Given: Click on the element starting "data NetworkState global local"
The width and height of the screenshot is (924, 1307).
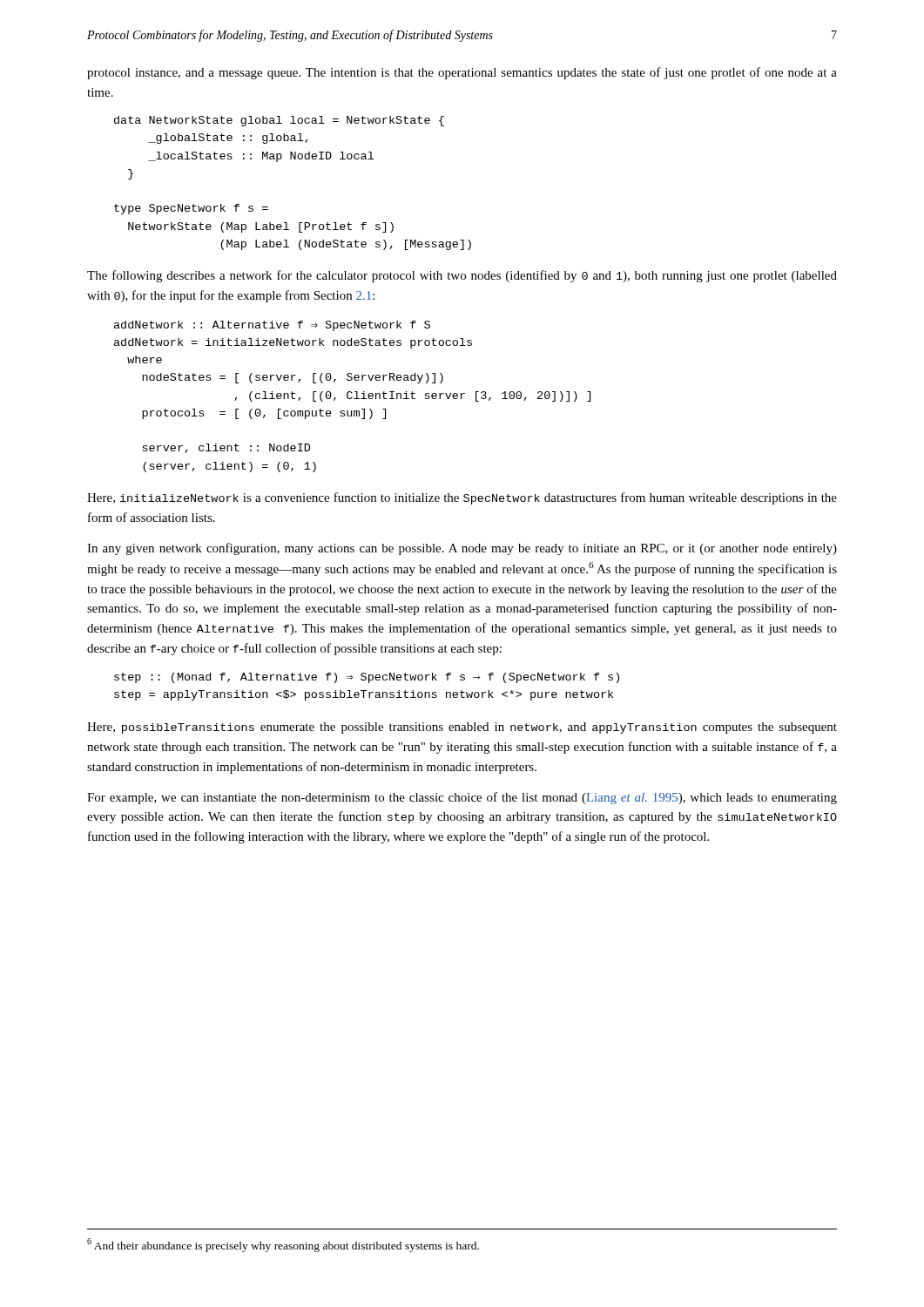Looking at the screenshot, I should 279,121.
